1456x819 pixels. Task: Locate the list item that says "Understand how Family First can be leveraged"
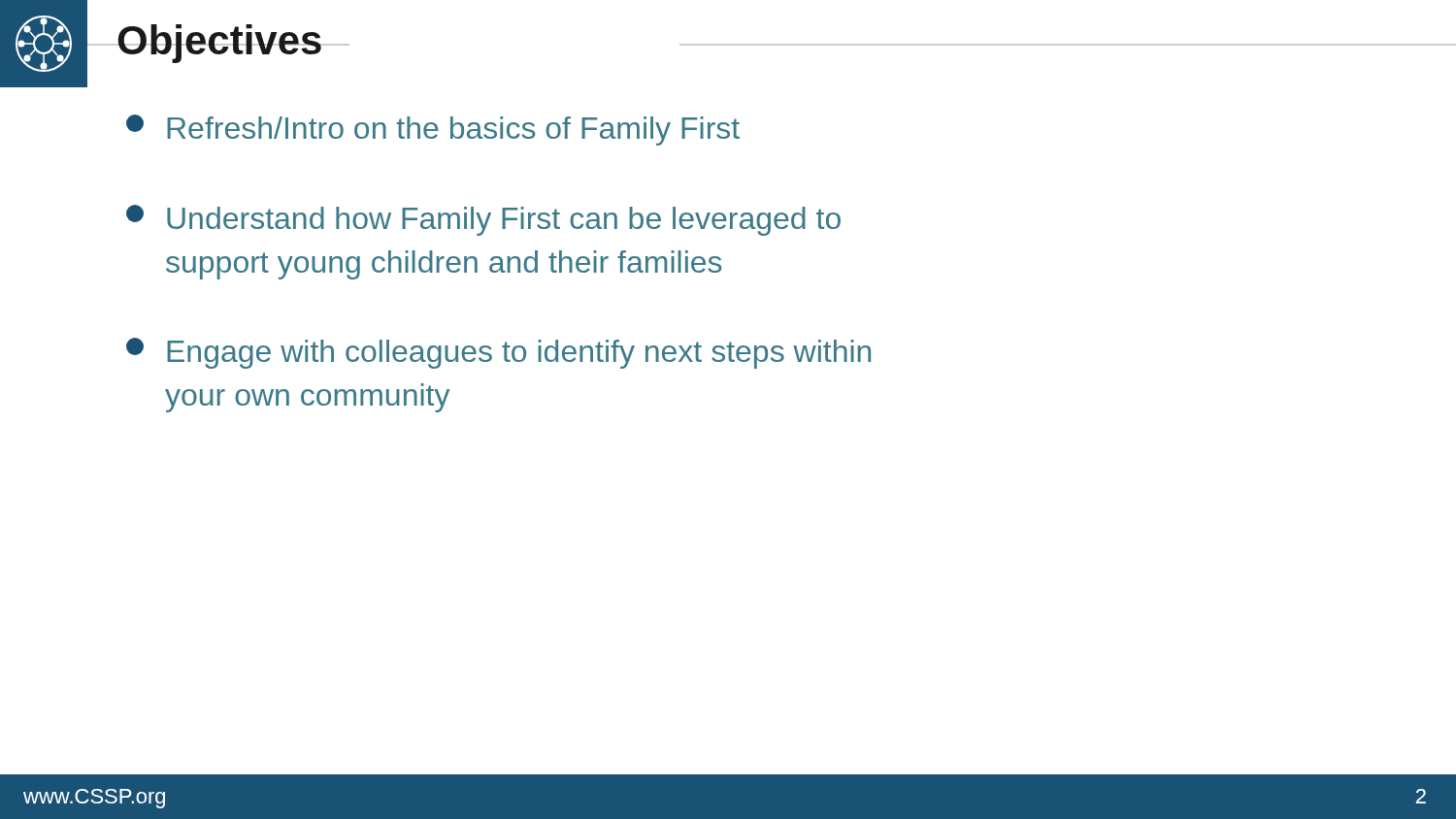[x=484, y=240]
